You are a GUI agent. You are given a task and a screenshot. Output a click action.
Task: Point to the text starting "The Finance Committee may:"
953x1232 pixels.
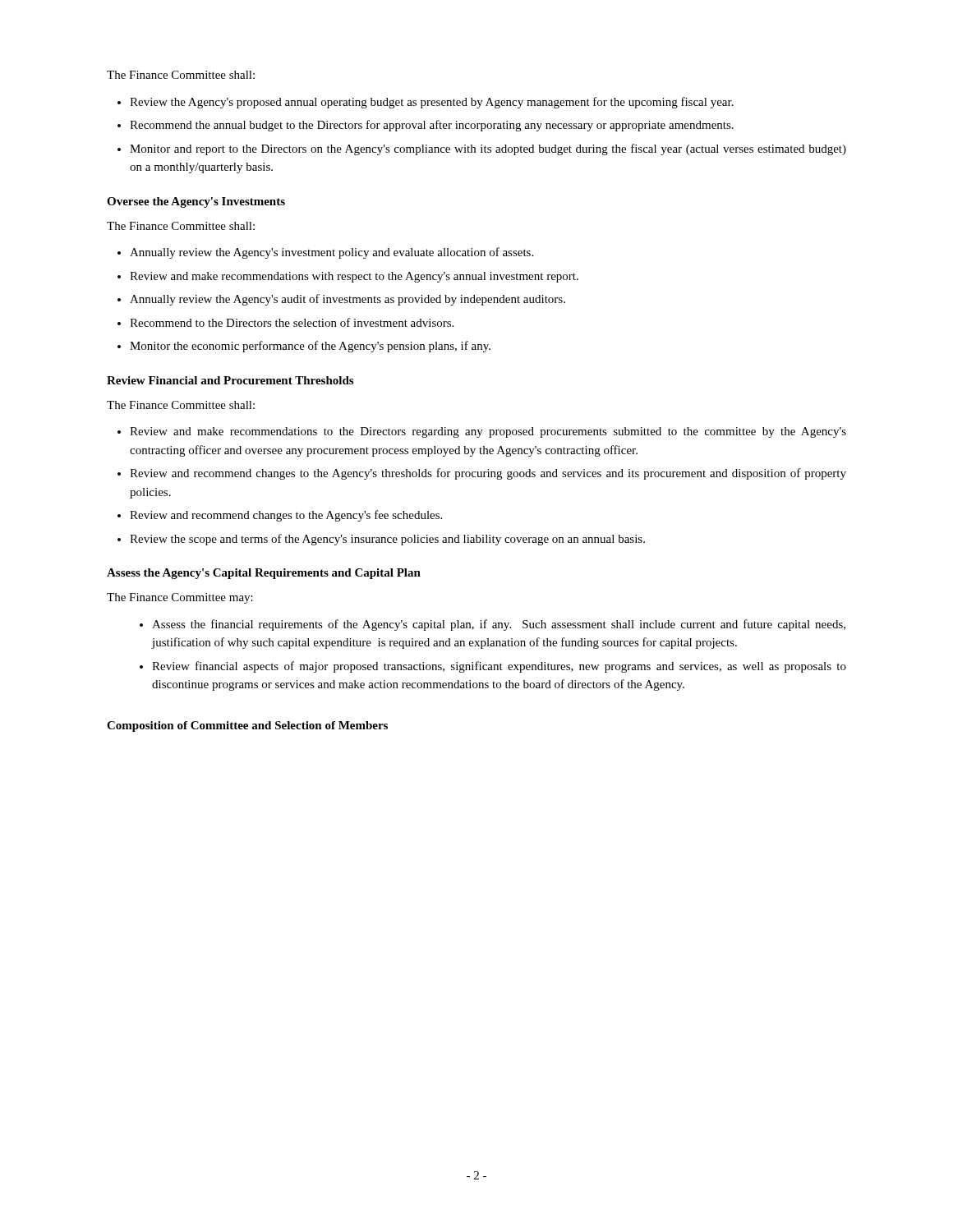pyautogui.click(x=180, y=597)
